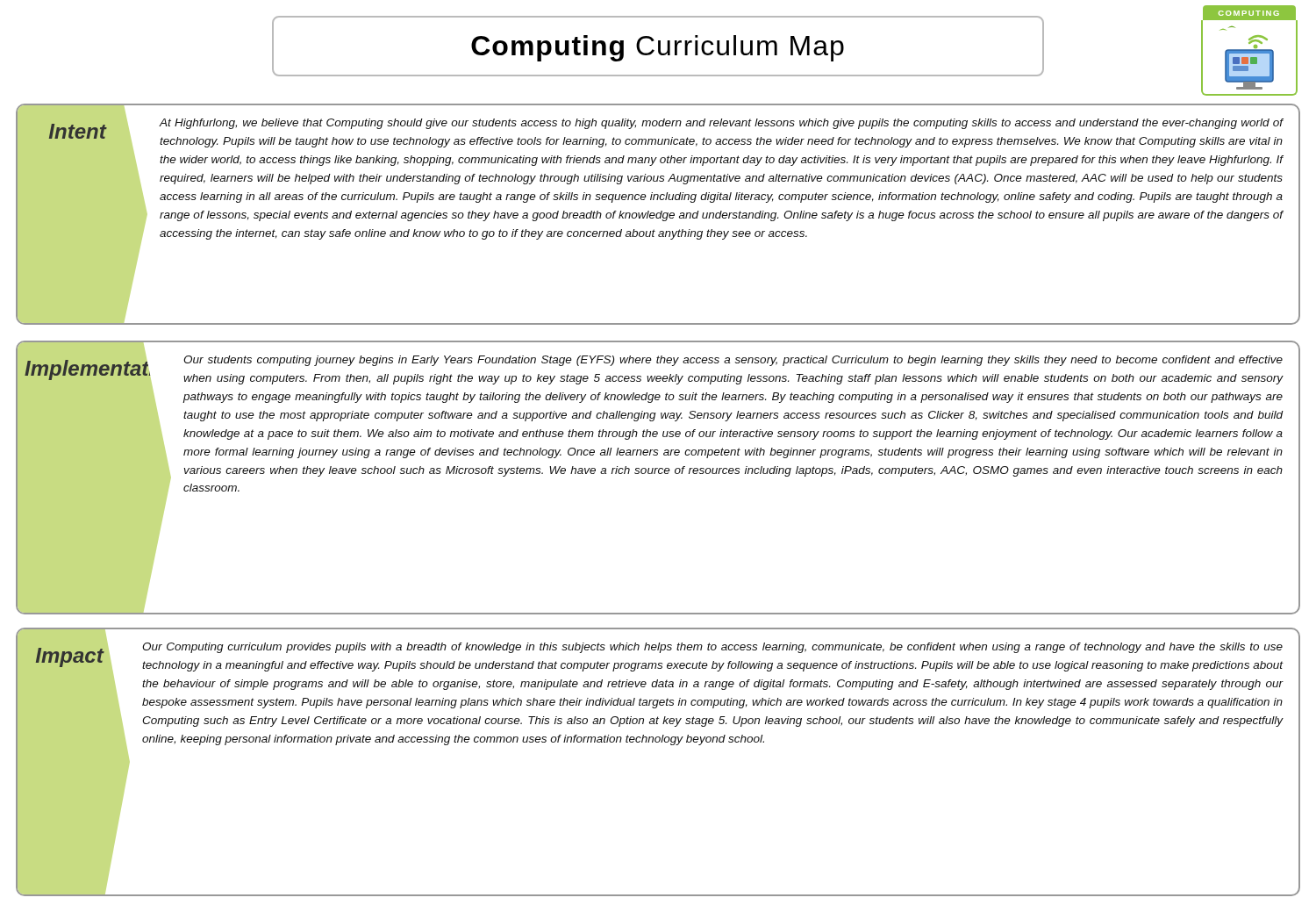Select the text block containing "At Highfurlong, we believe that Computing should give"
The height and width of the screenshot is (912, 1316).
(x=721, y=178)
